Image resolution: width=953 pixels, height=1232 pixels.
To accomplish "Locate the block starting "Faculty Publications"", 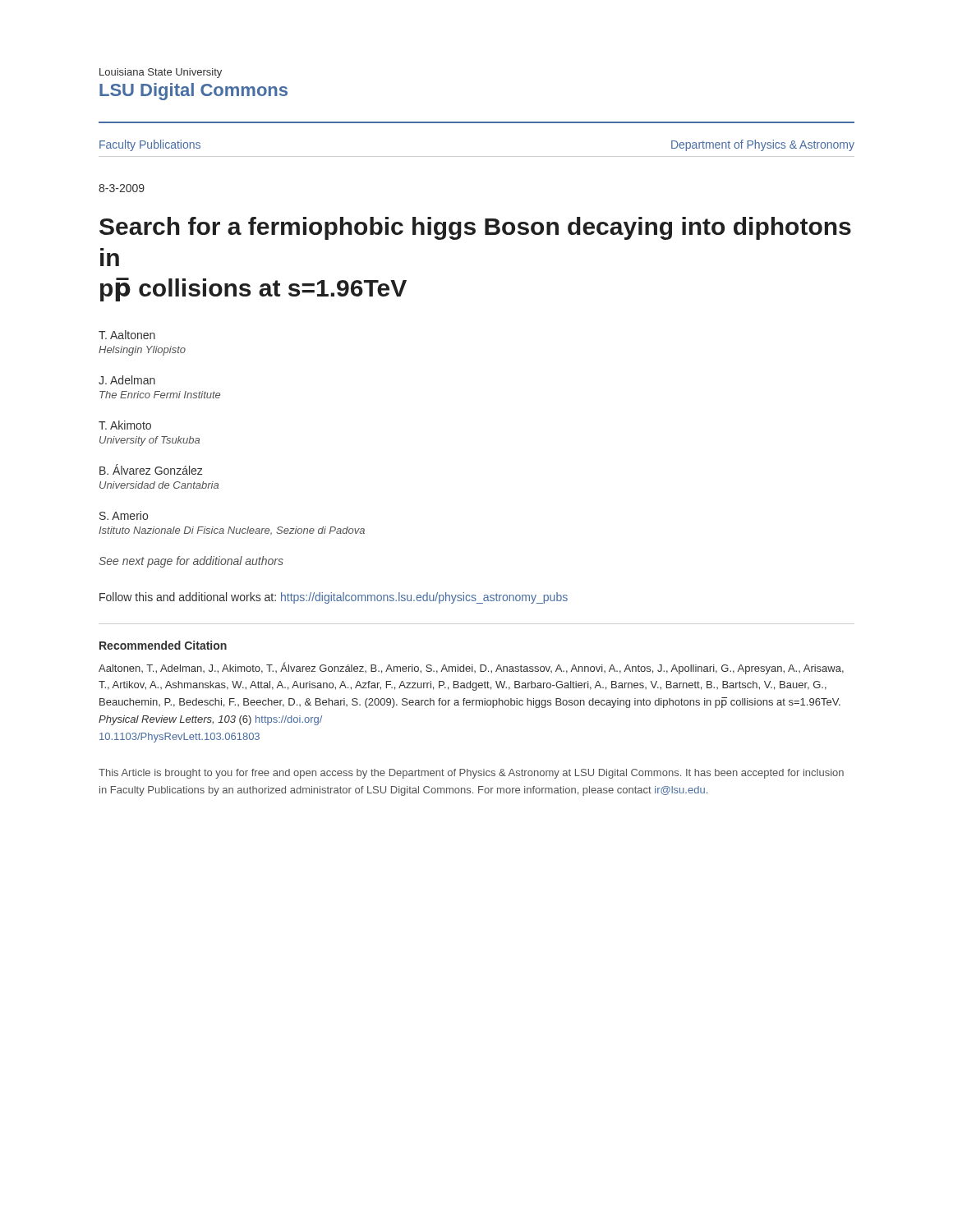I will point(150,145).
